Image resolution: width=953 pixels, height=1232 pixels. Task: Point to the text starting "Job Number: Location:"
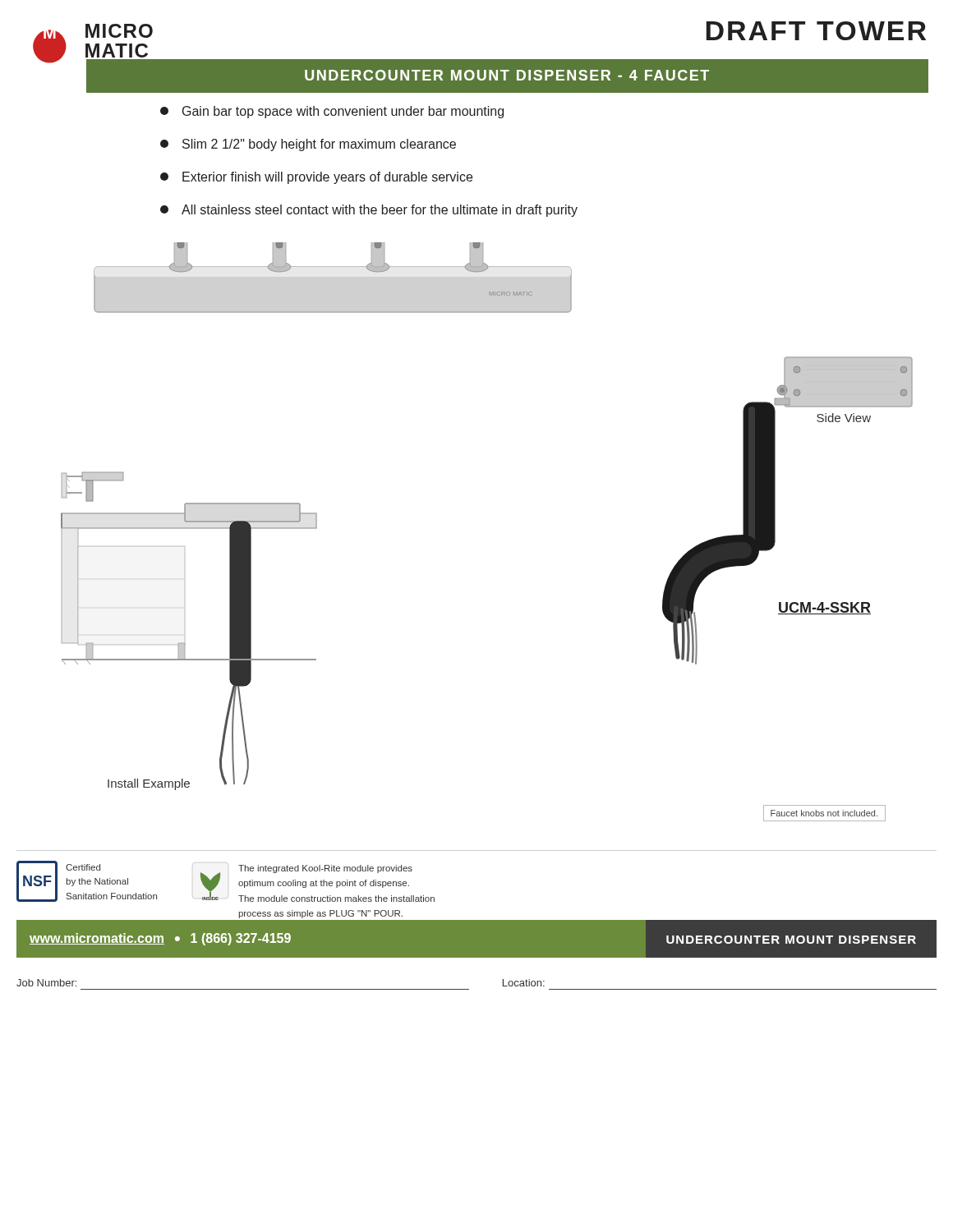click(x=476, y=983)
